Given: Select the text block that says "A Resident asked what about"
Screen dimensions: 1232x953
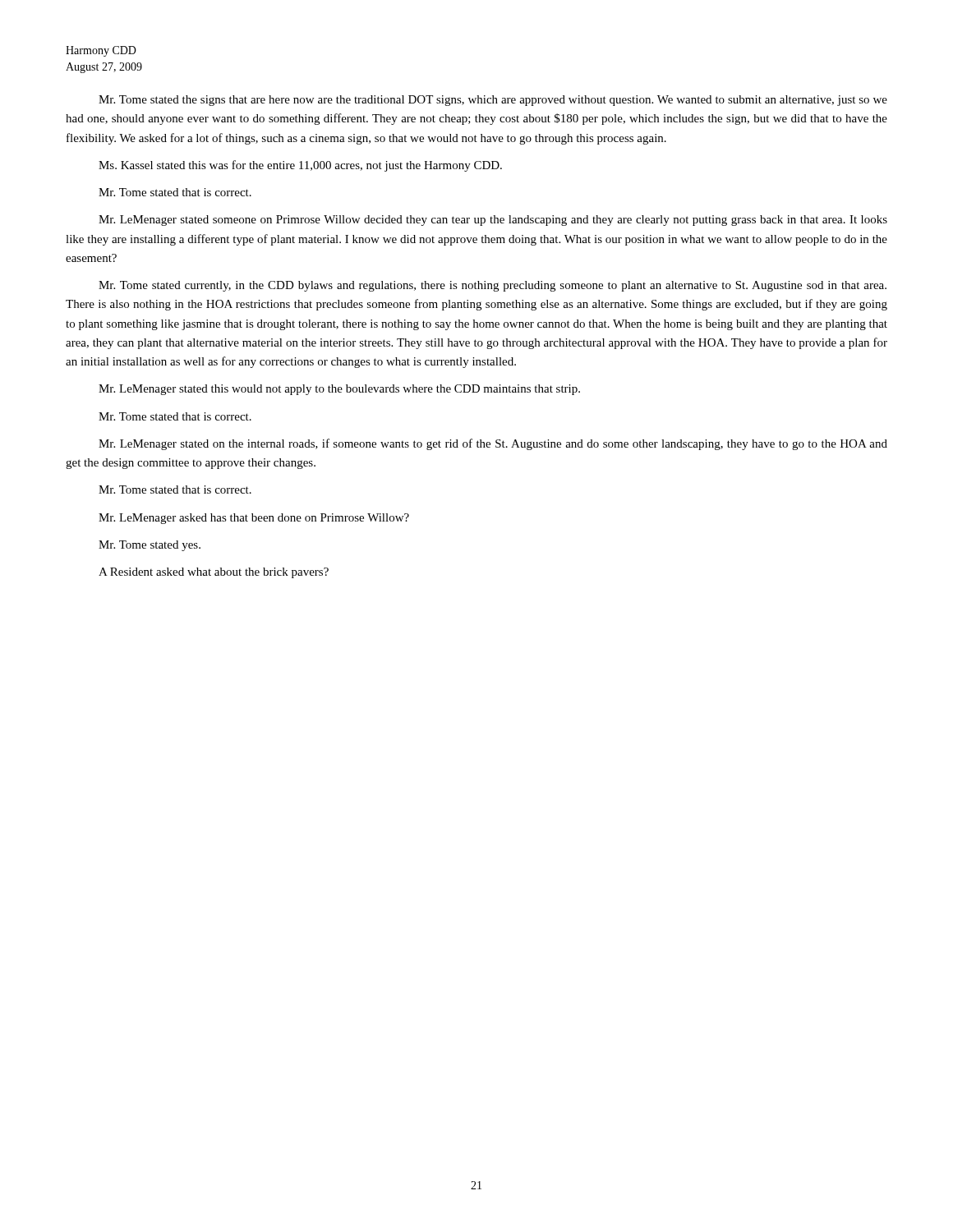Looking at the screenshot, I should (x=214, y=572).
